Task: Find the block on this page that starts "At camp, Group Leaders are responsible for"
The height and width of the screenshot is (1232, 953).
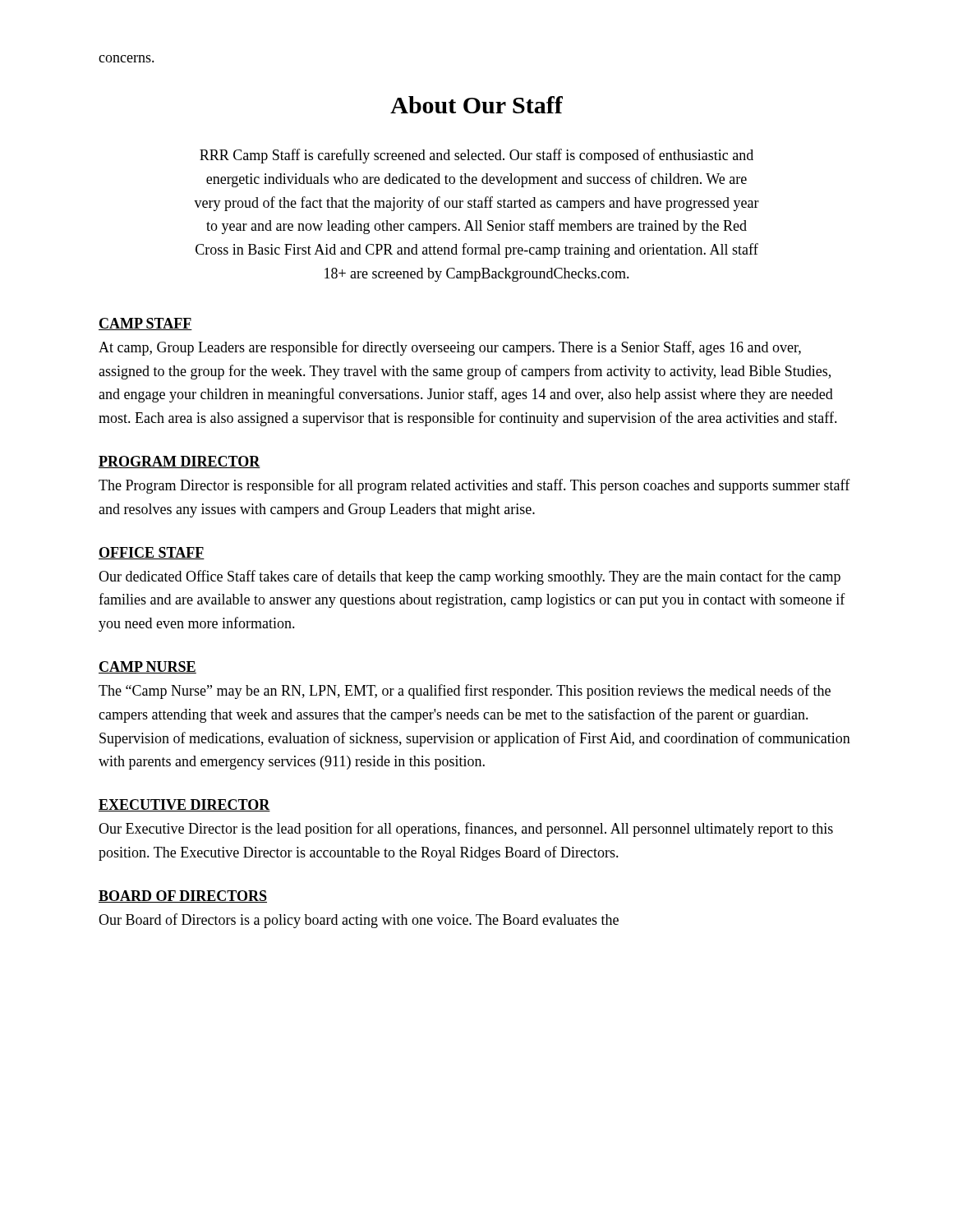Action: coord(468,383)
